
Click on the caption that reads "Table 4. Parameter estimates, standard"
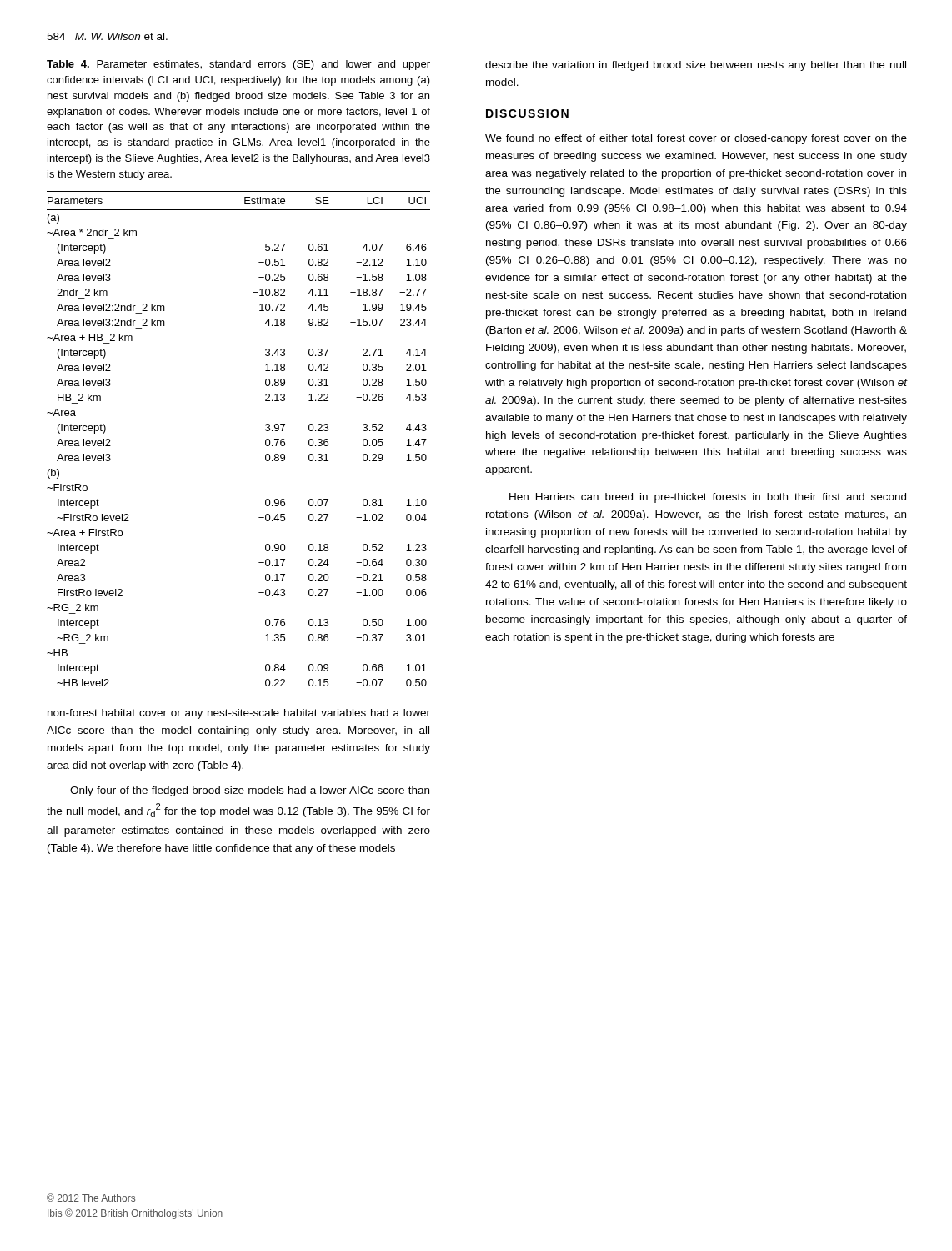click(x=238, y=119)
